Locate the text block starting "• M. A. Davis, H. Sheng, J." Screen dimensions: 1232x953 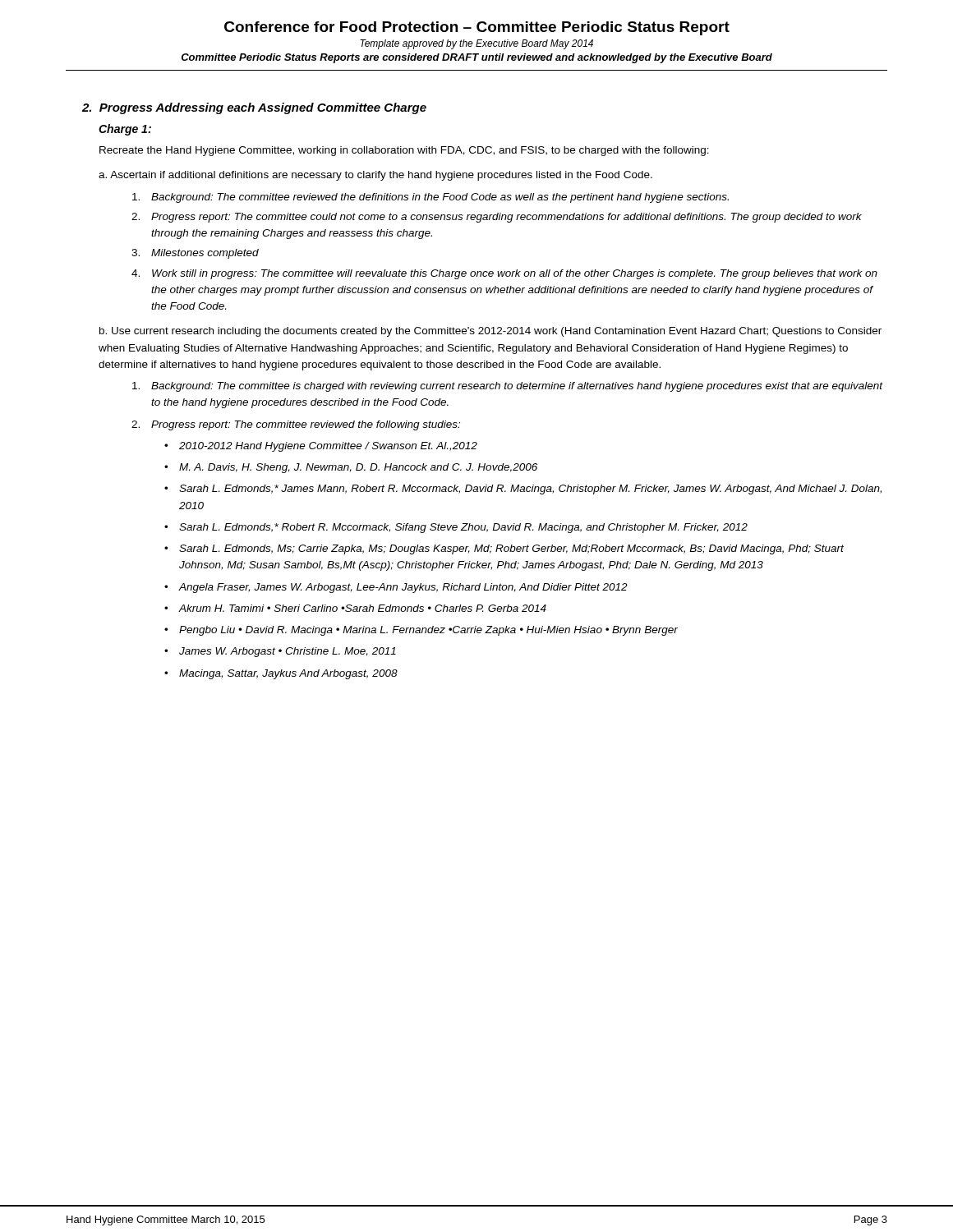point(351,467)
